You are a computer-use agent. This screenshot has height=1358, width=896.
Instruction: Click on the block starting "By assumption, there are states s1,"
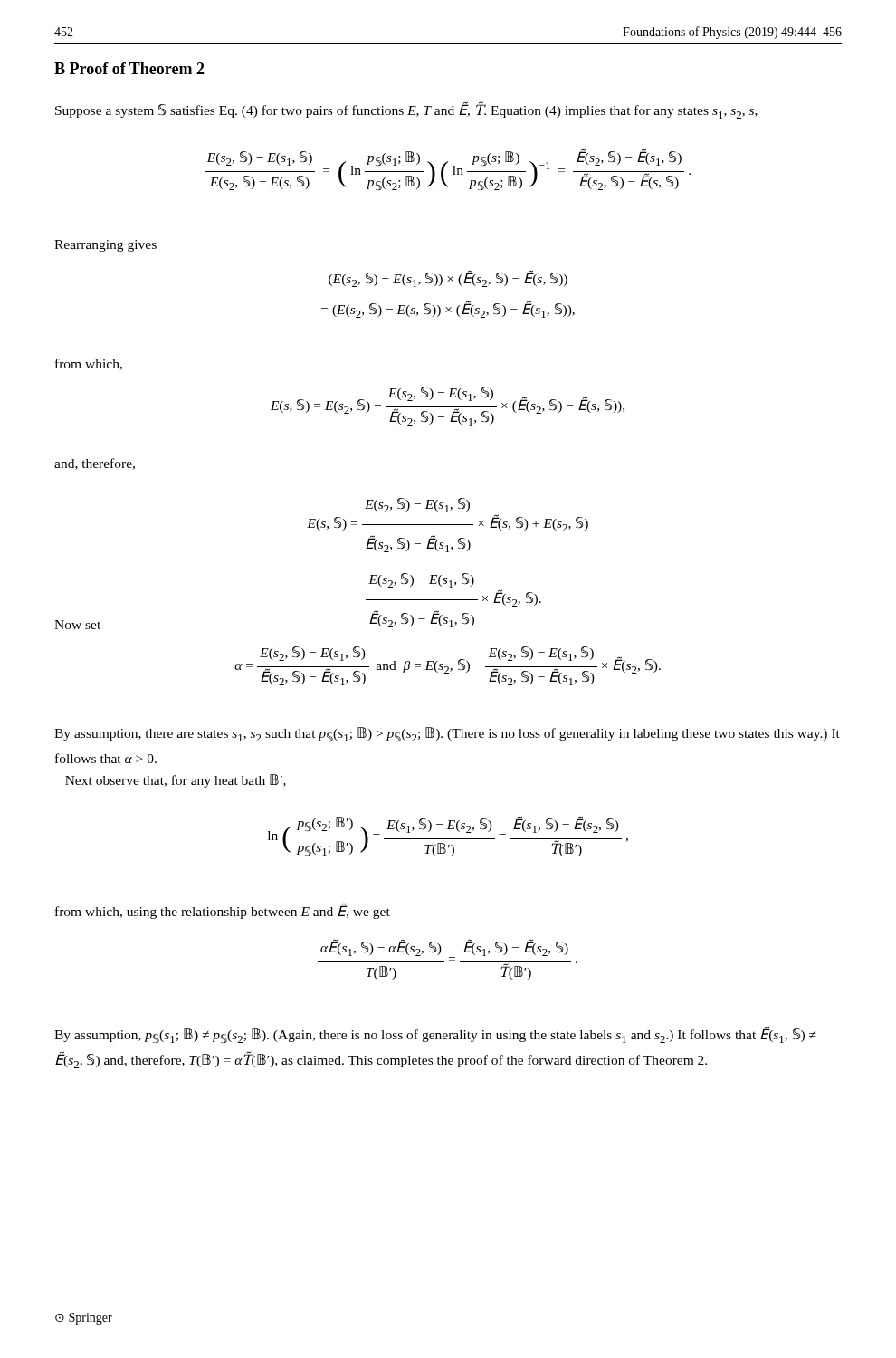click(447, 745)
